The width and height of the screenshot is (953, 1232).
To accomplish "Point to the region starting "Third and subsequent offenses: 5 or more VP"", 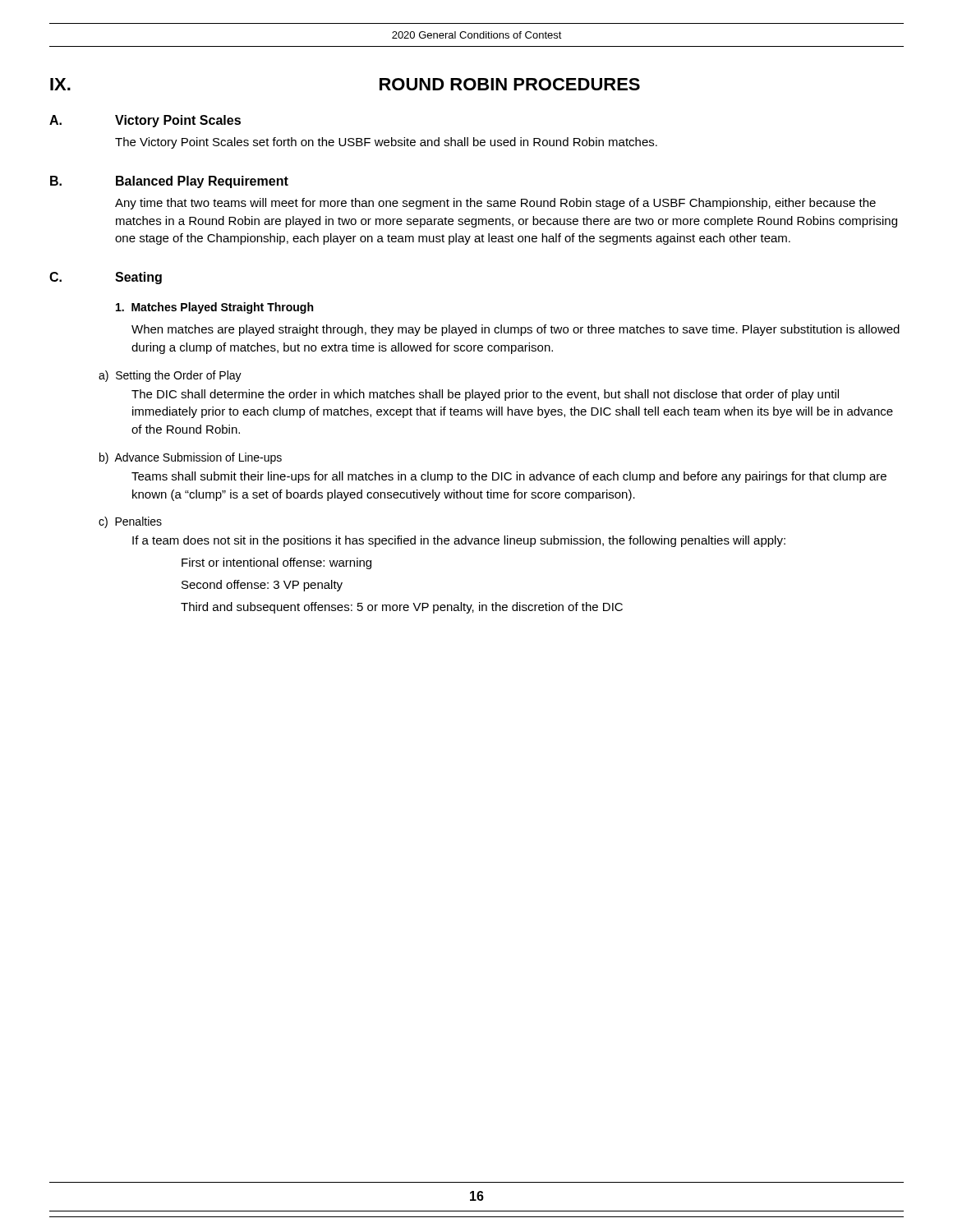I will (x=402, y=606).
